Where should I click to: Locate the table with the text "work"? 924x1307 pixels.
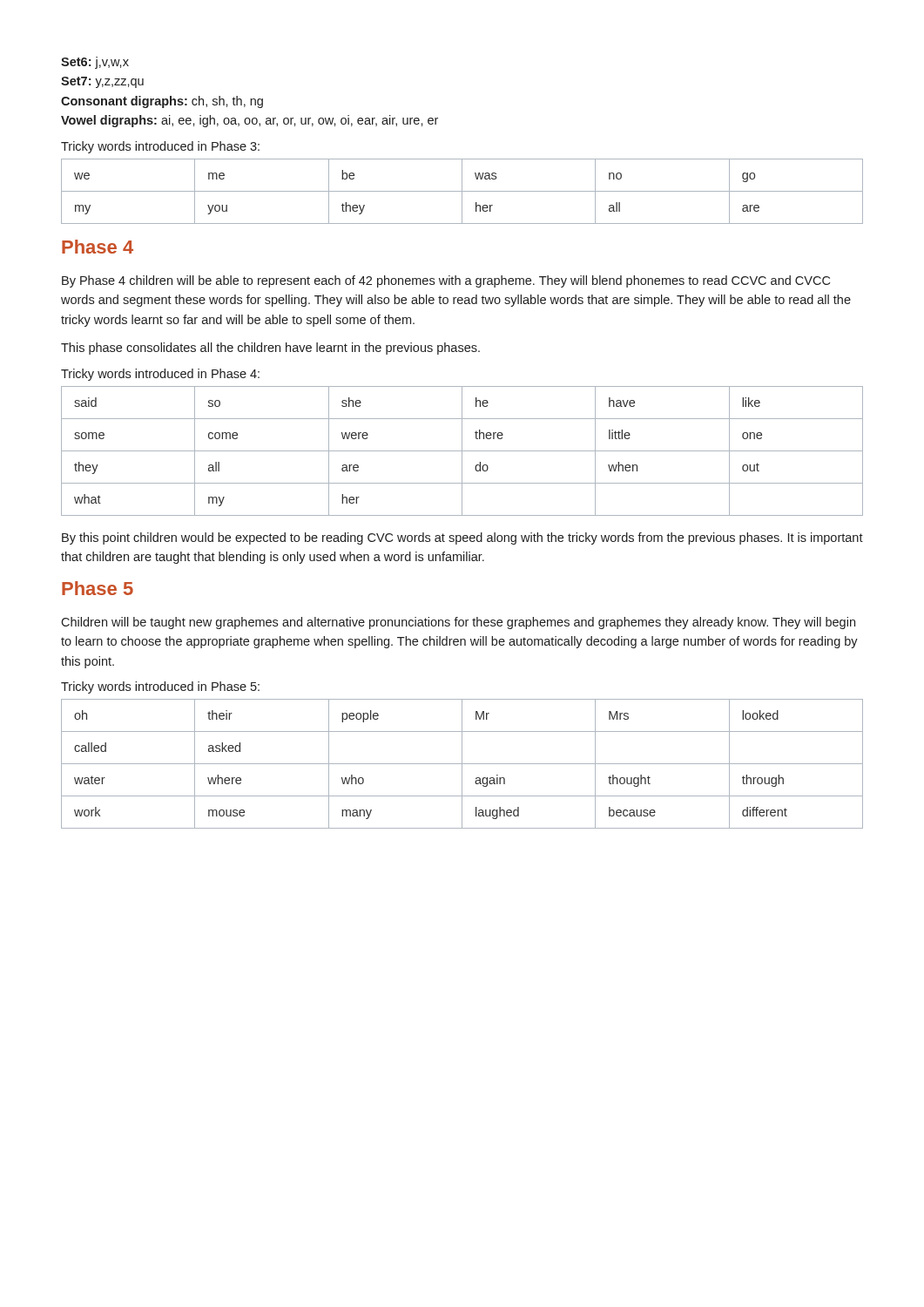point(462,764)
